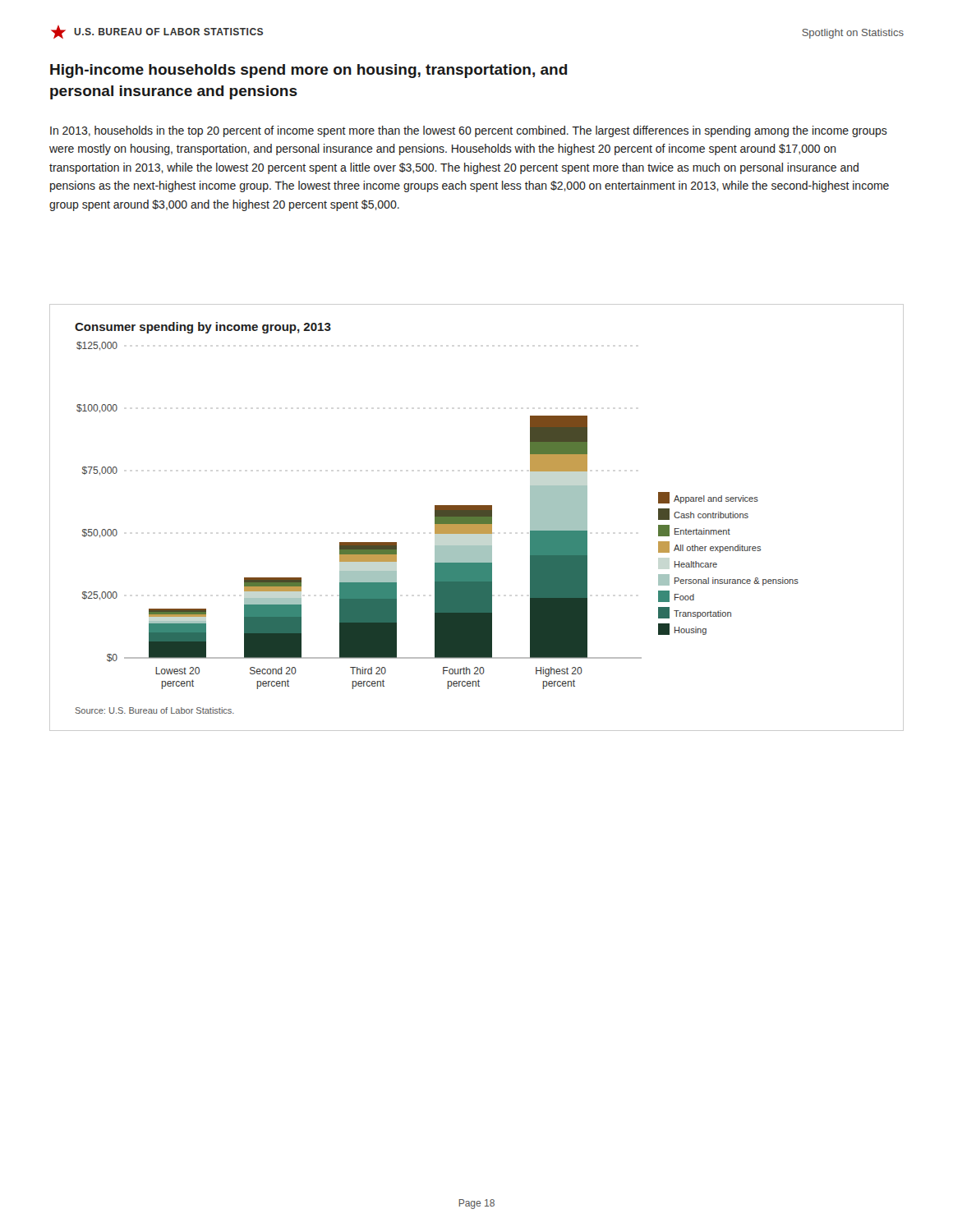This screenshot has height=1232, width=953.
Task: Select the text block containing "In 2013, households in the top 20"
Action: coord(469,167)
